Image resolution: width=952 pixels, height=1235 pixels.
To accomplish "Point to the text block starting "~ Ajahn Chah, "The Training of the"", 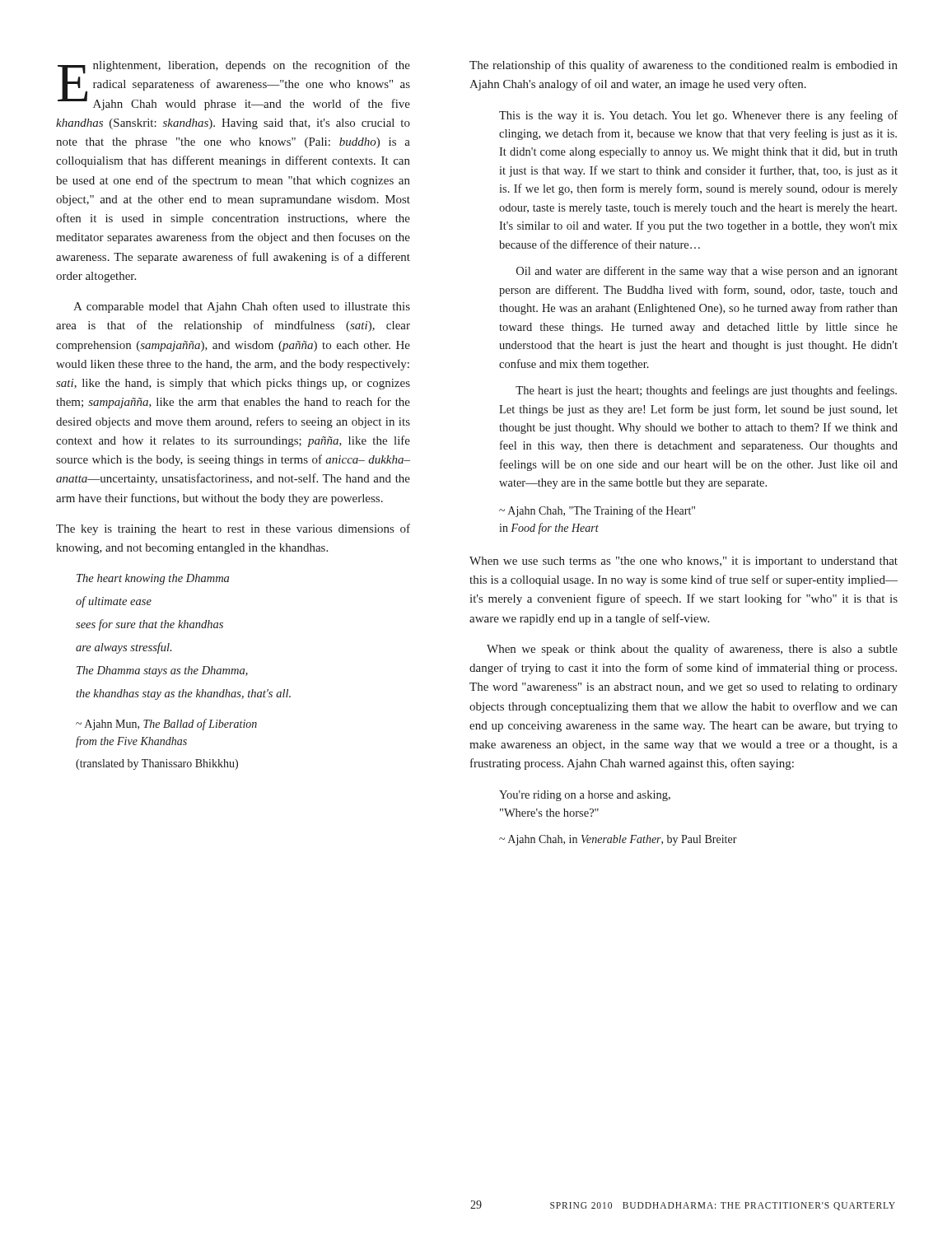I will (x=698, y=519).
